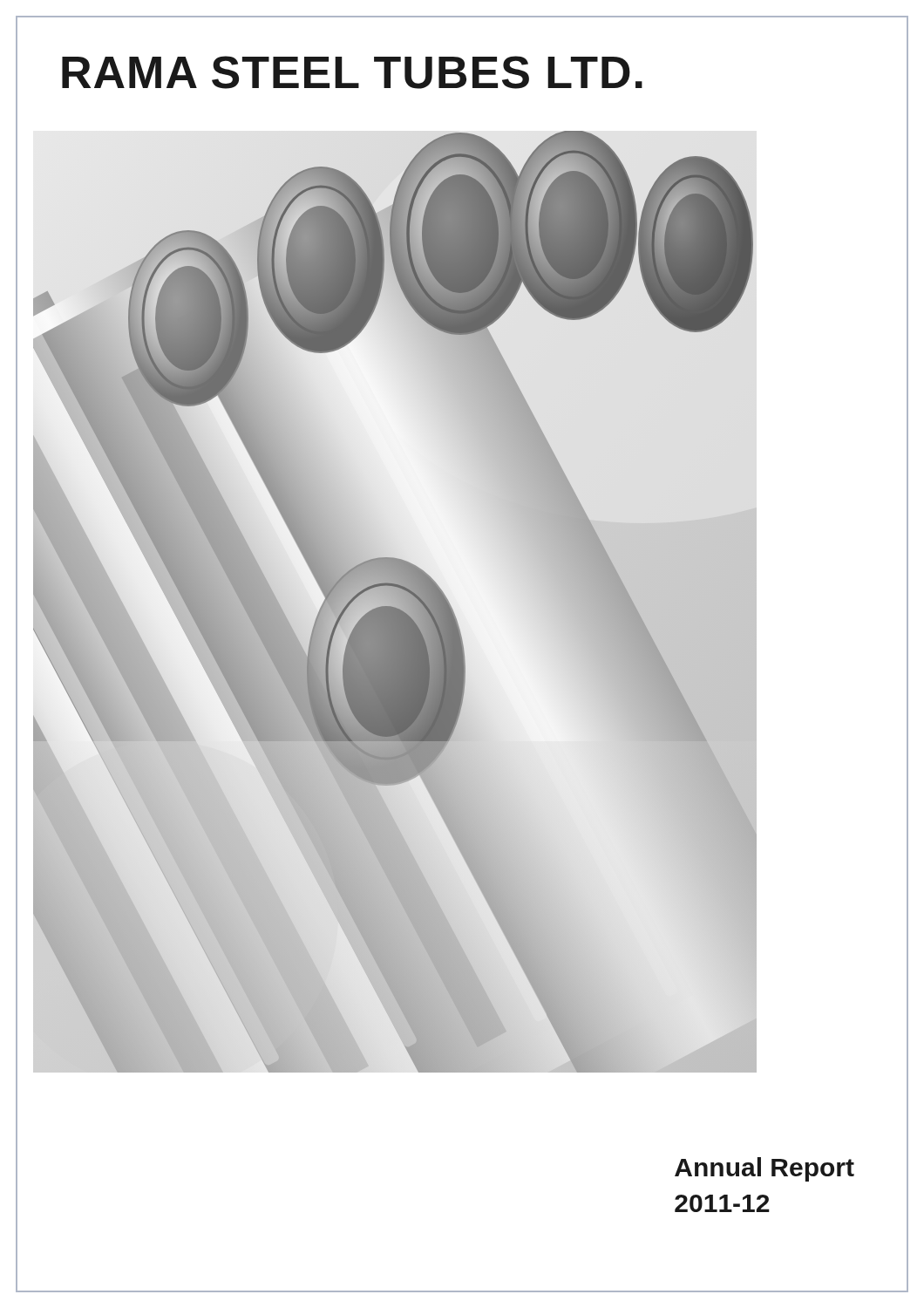The image size is (924, 1308).
Task: Locate the region starting "Annual Report 2011-12"
Action: click(764, 1185)
